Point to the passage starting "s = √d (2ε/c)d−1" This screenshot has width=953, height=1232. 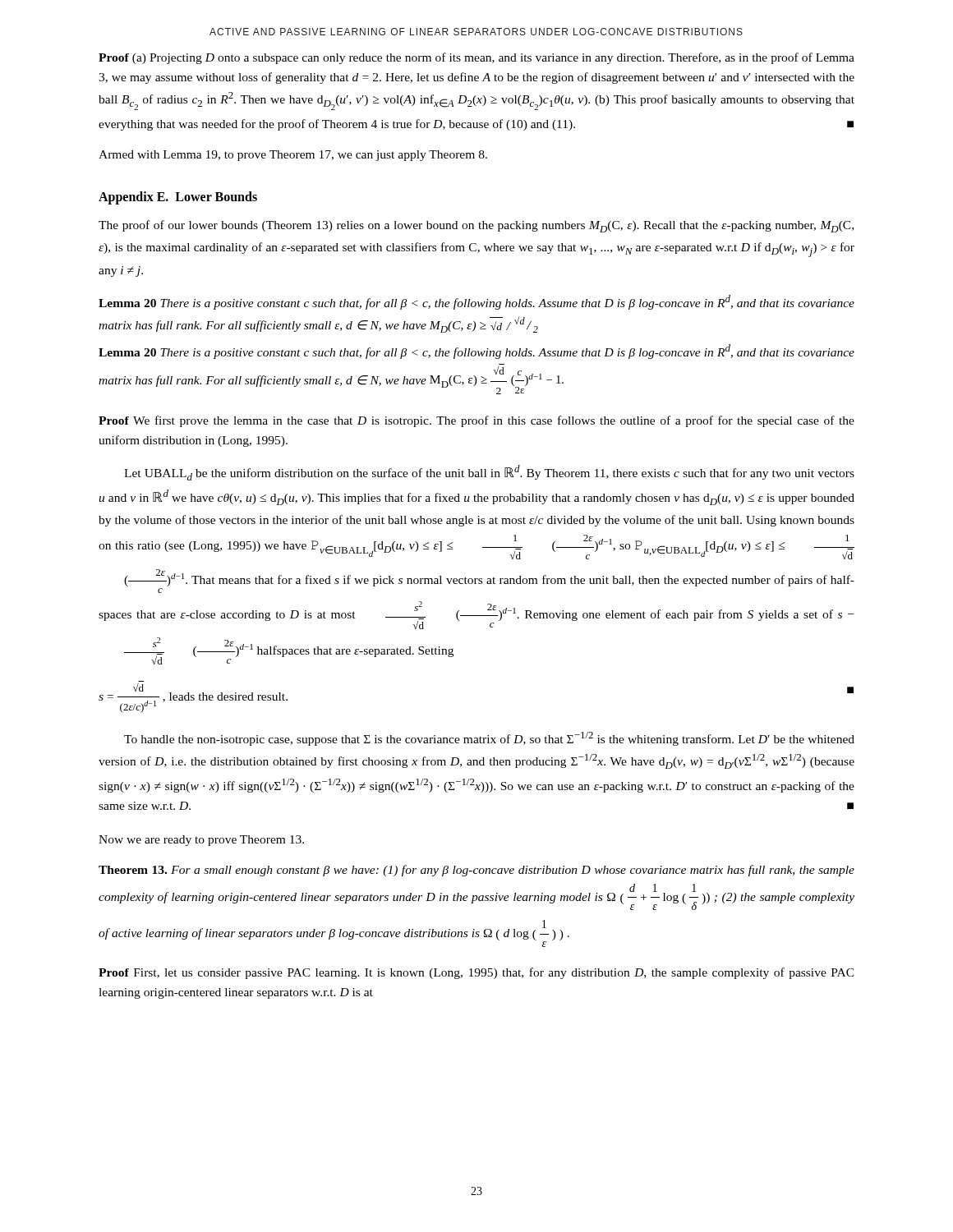coord(138,697)
